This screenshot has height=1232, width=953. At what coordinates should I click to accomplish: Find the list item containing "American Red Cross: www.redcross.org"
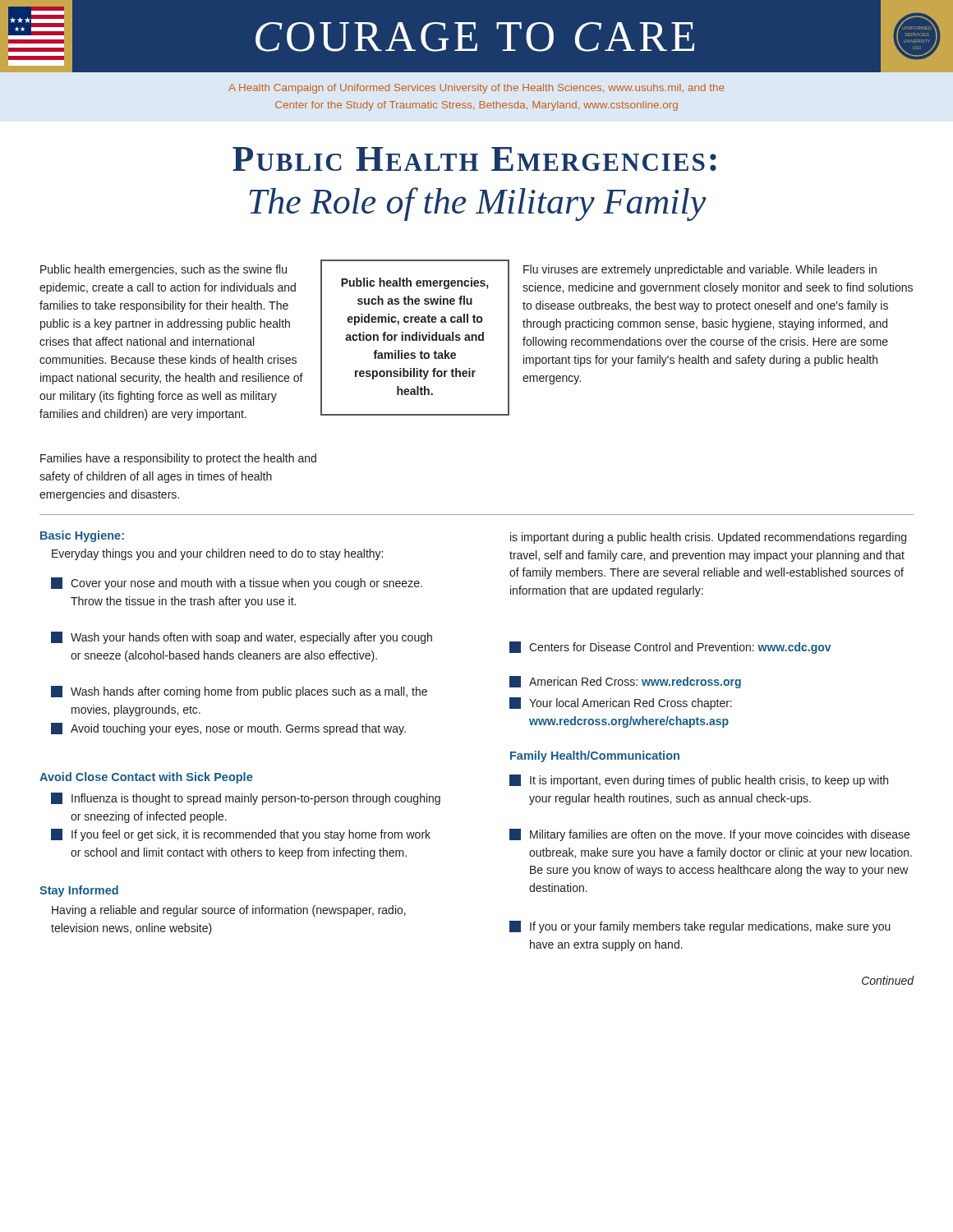[625, 682]
